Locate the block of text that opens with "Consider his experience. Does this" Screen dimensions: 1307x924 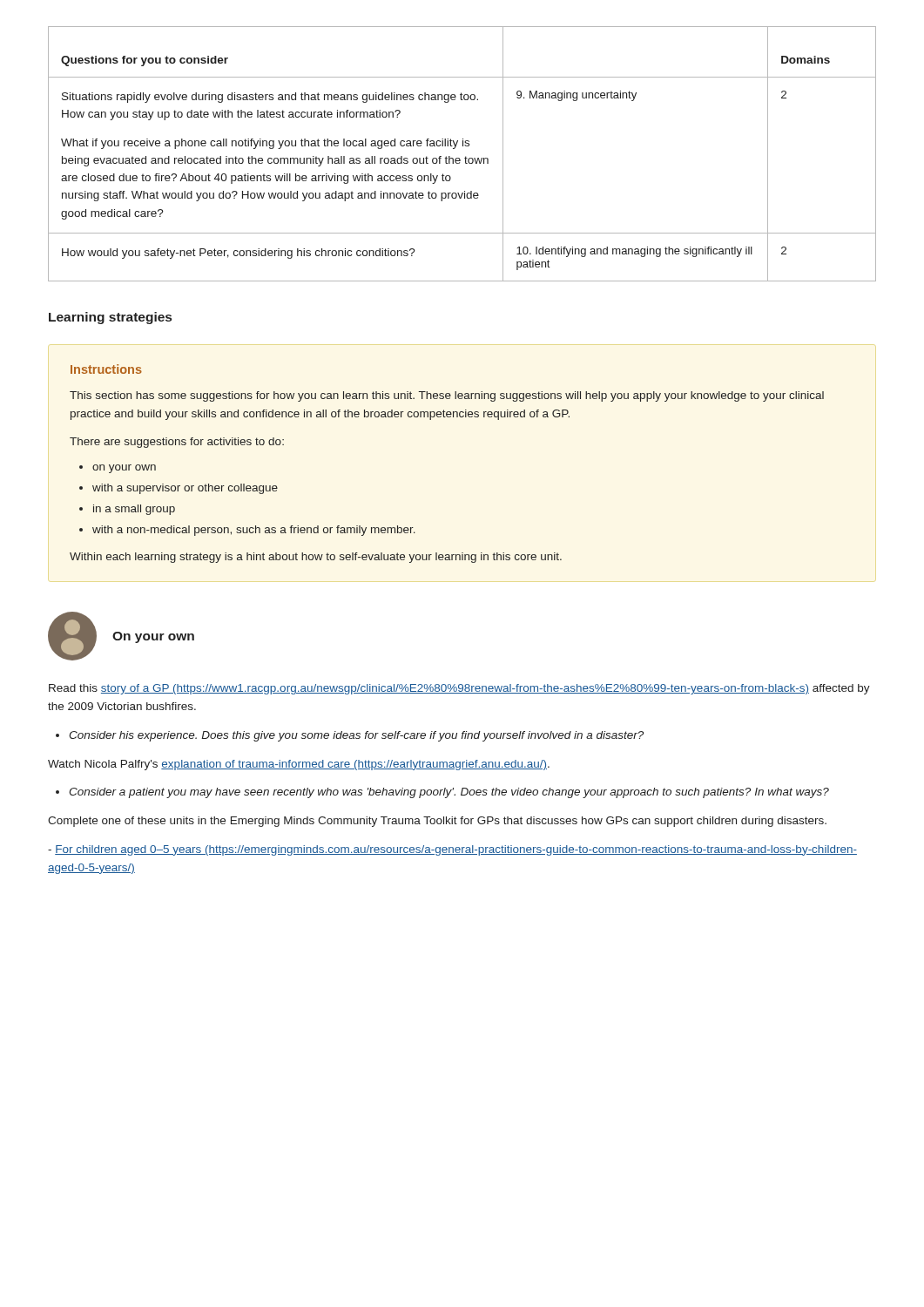[x=356, y=735]
